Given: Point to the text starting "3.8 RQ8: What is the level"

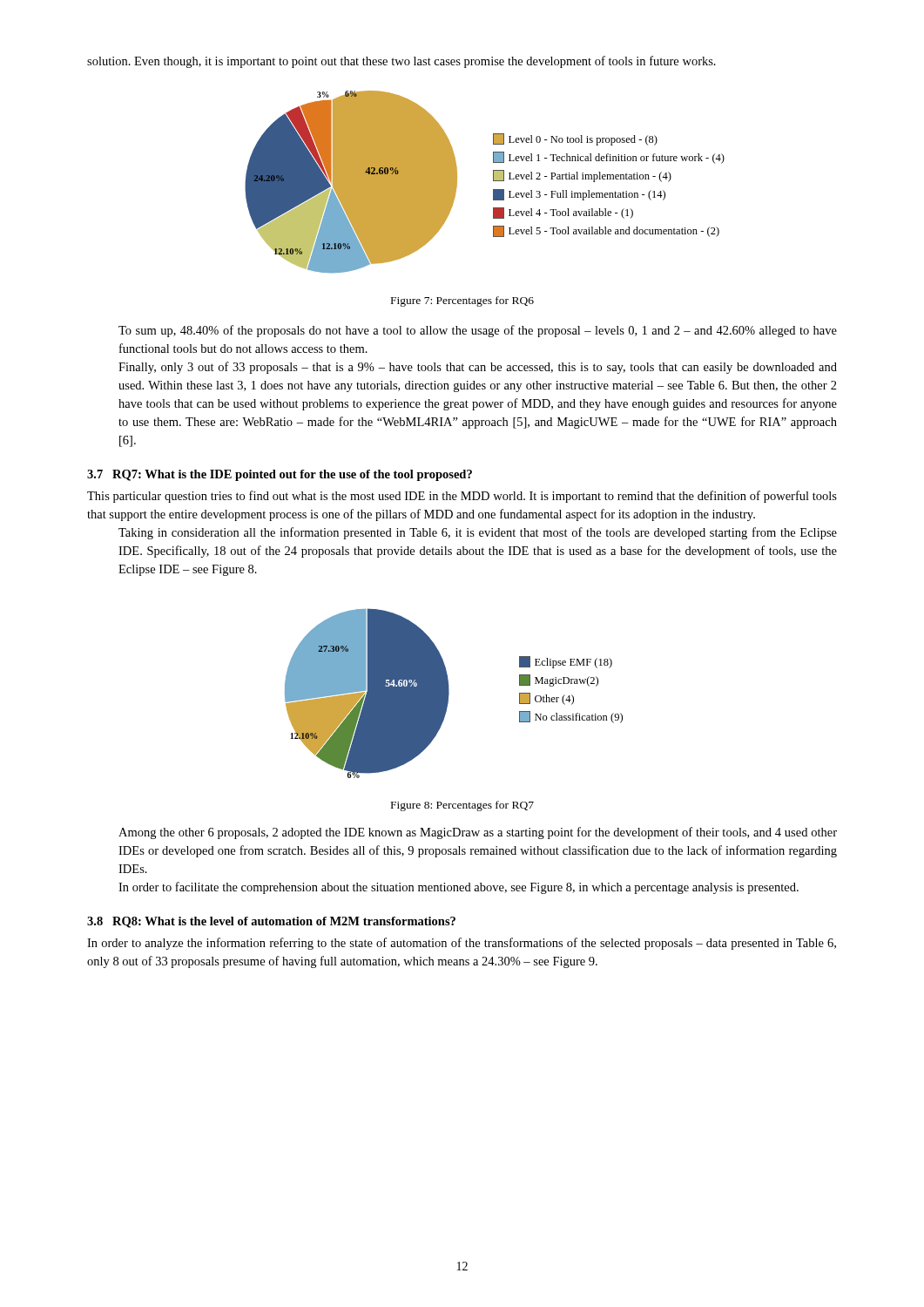Looking at the screenshot, I should pyautogui.click(x=272, y=921).
